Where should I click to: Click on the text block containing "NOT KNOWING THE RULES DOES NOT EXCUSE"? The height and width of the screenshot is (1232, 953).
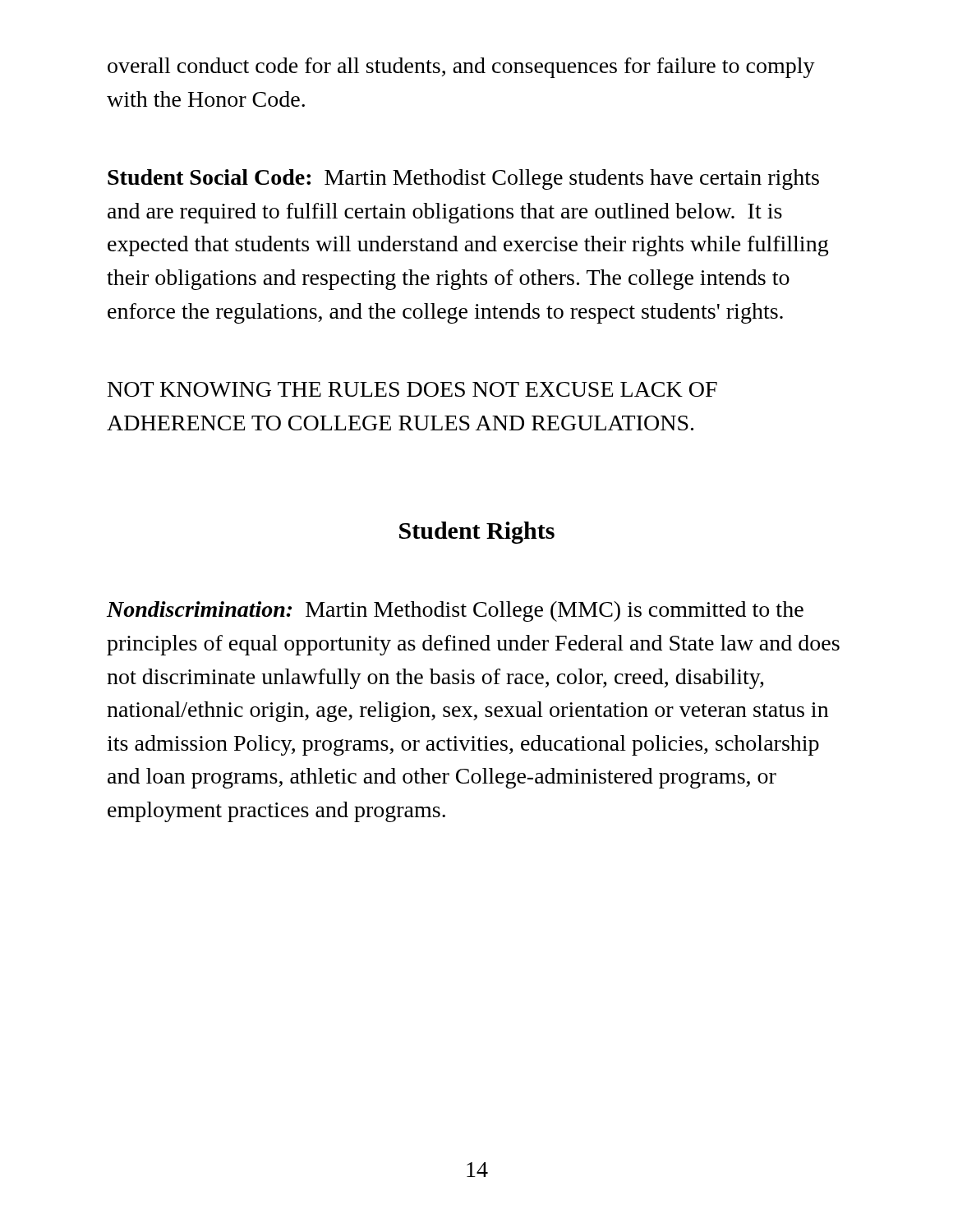[412, 406]
